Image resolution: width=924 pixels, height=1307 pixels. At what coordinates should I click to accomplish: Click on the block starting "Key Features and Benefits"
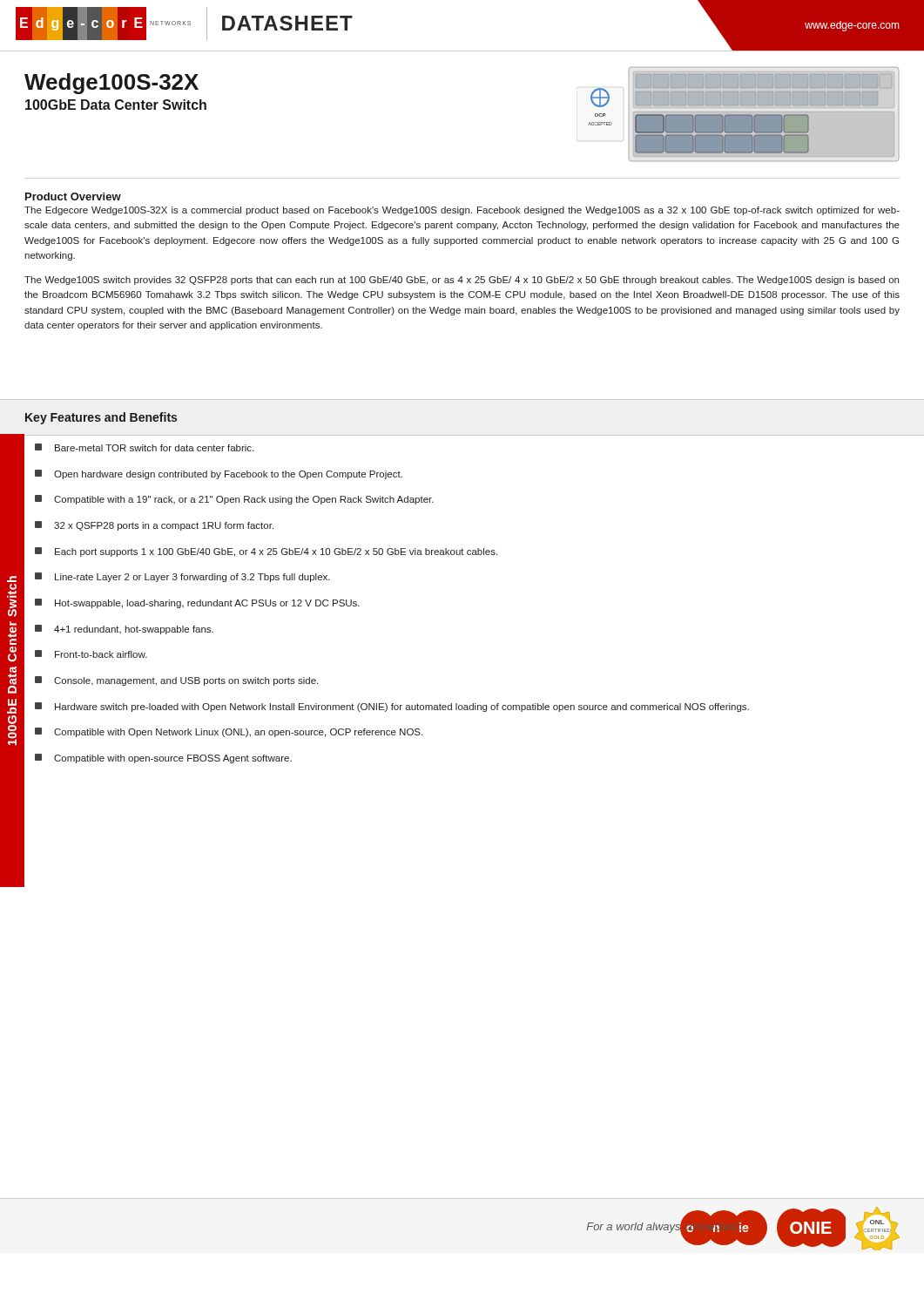[101, 417]
